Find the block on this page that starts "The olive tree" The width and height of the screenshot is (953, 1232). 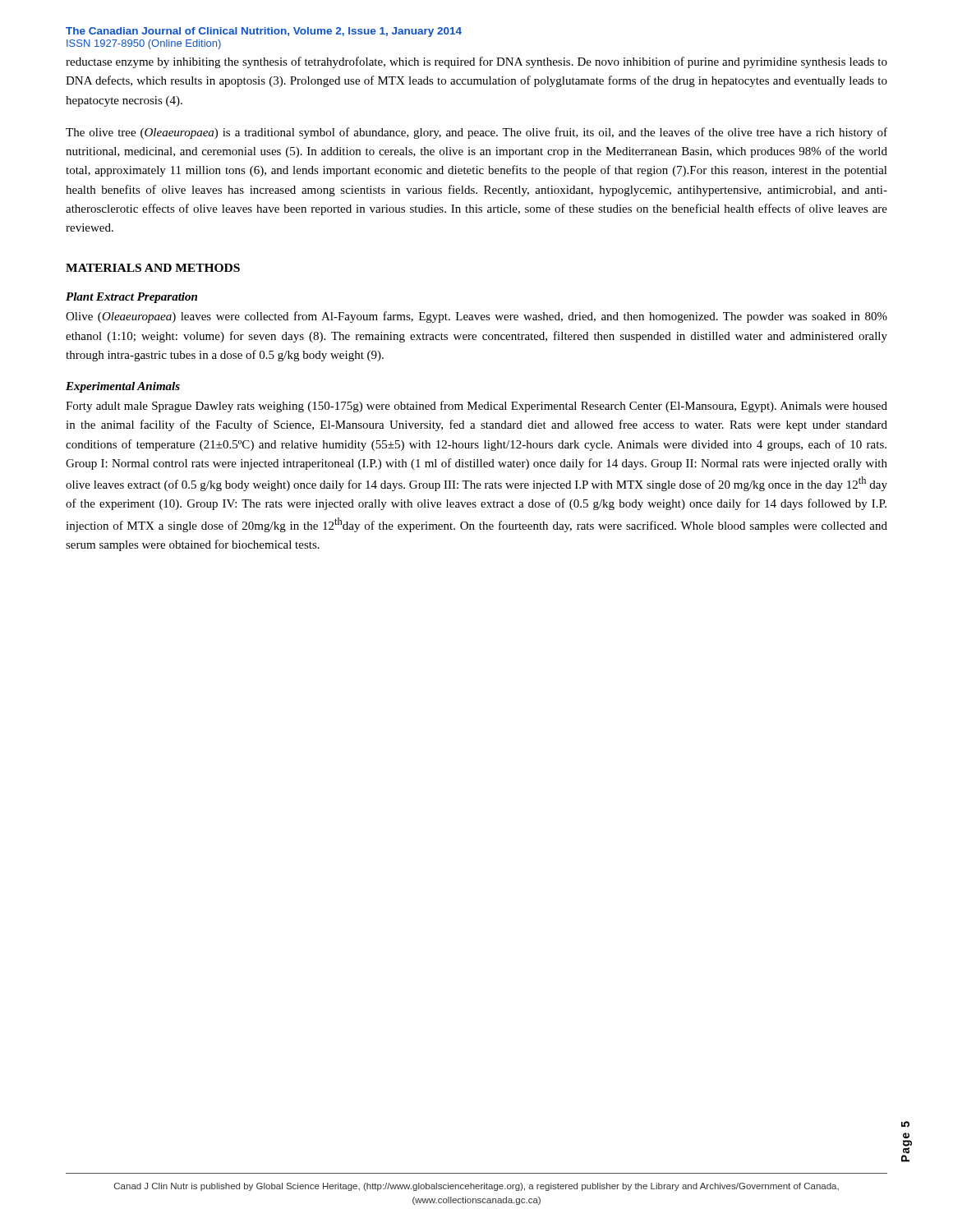[x=476, y=180]
